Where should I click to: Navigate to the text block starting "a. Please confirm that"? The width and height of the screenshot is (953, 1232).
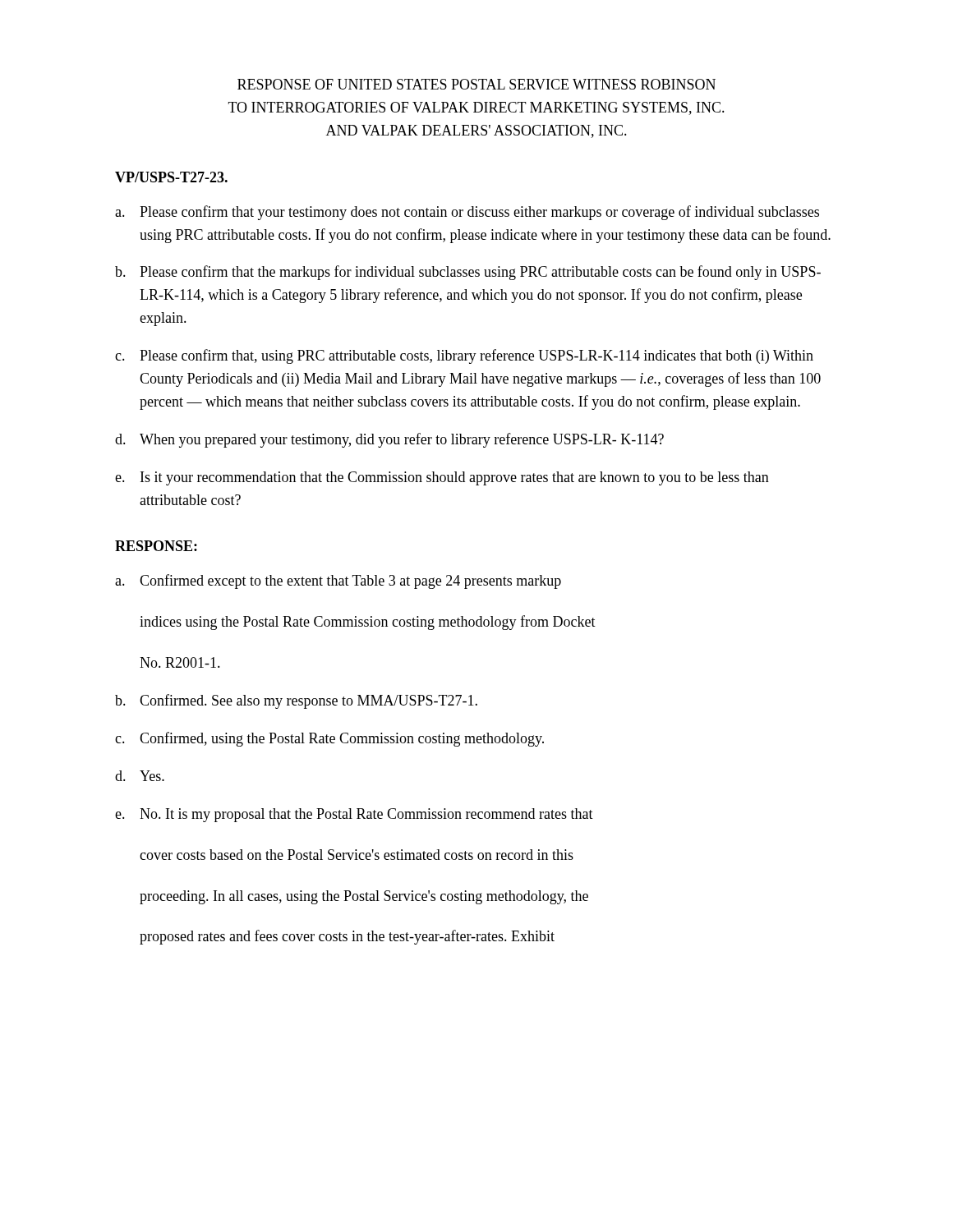476,224
